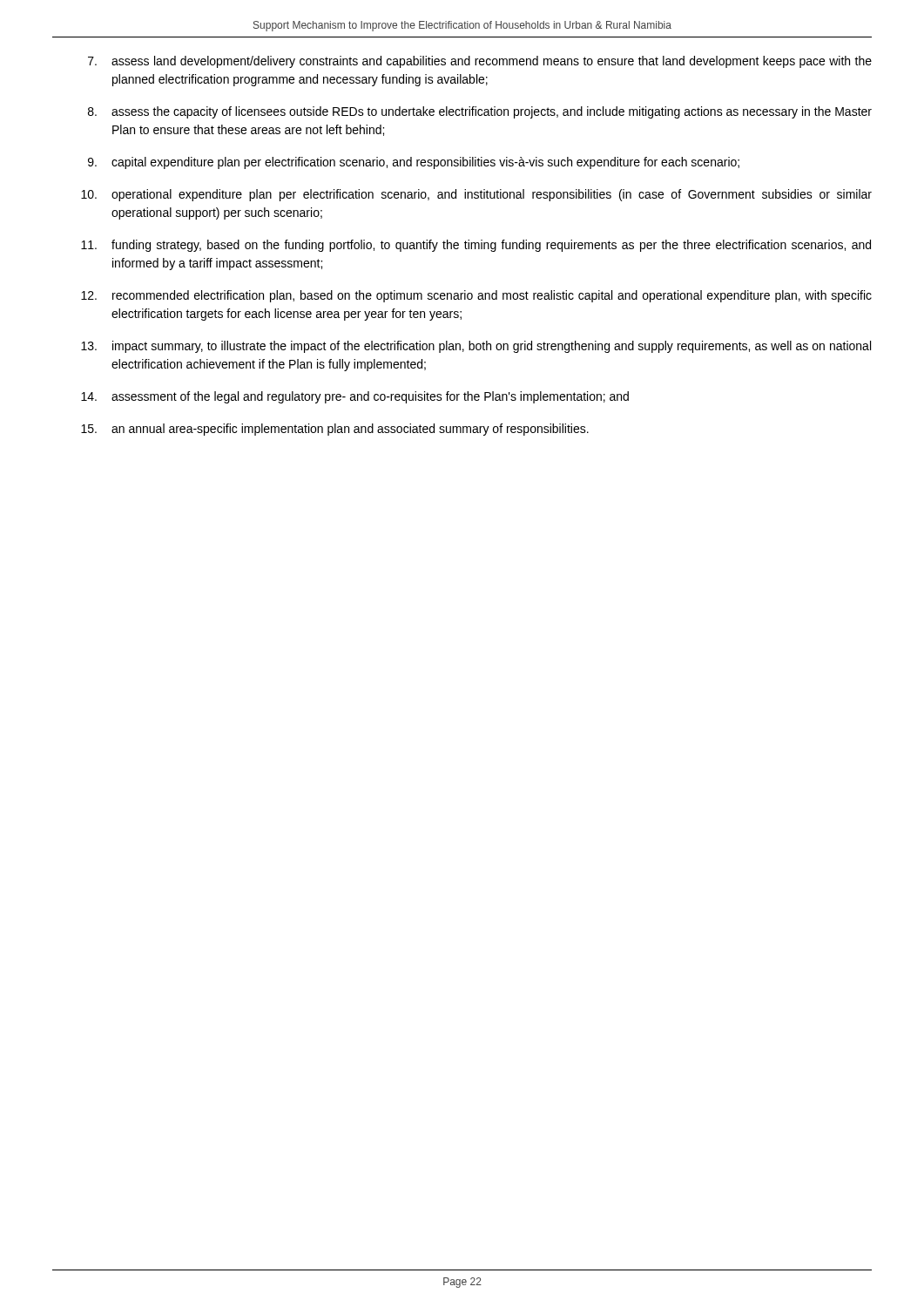
Task: Where is the passage that starts "7. assess land development/delivery constraints"?
Action: pos(462,71)
